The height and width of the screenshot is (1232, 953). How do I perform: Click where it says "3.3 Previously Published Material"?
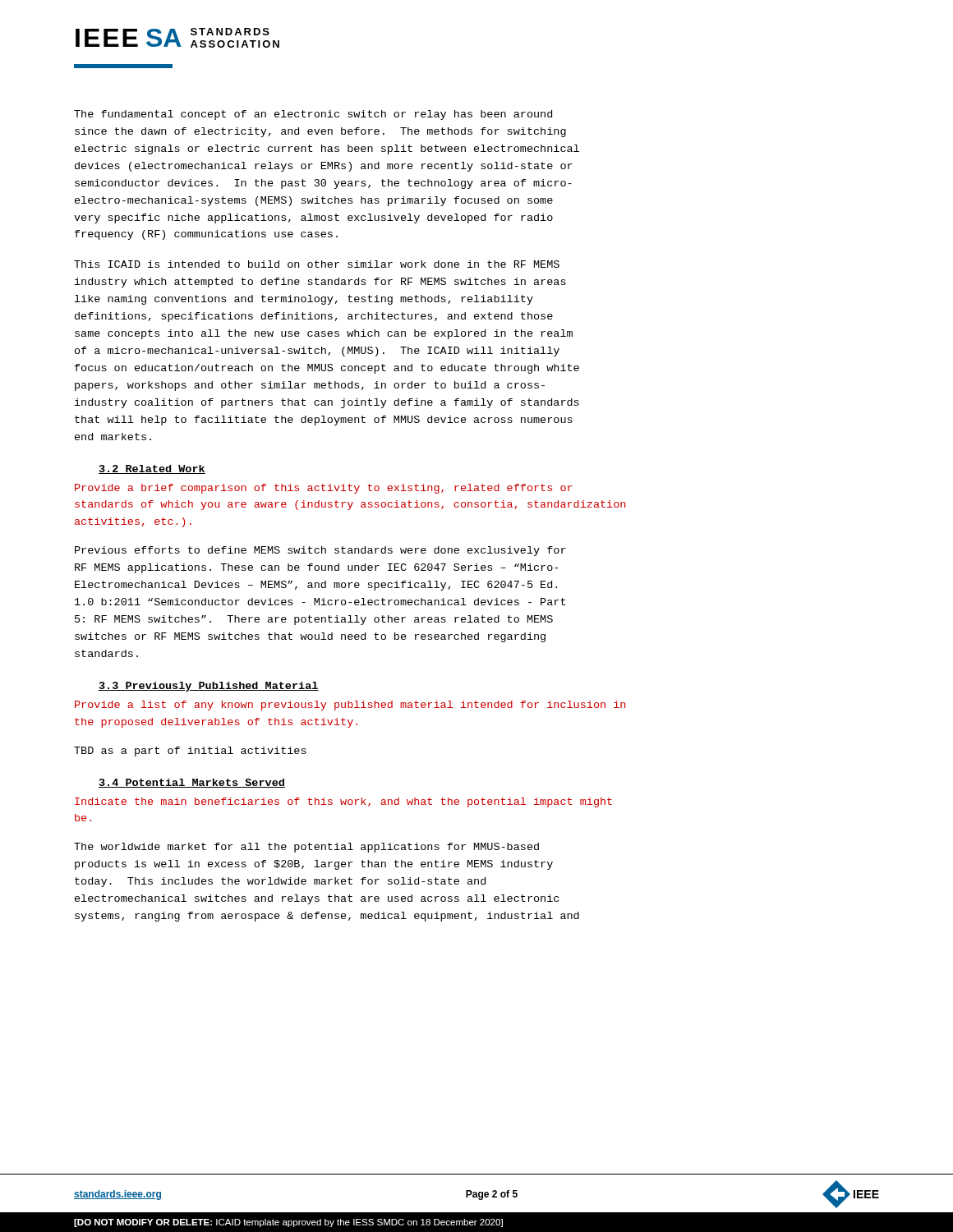(208, 686)
